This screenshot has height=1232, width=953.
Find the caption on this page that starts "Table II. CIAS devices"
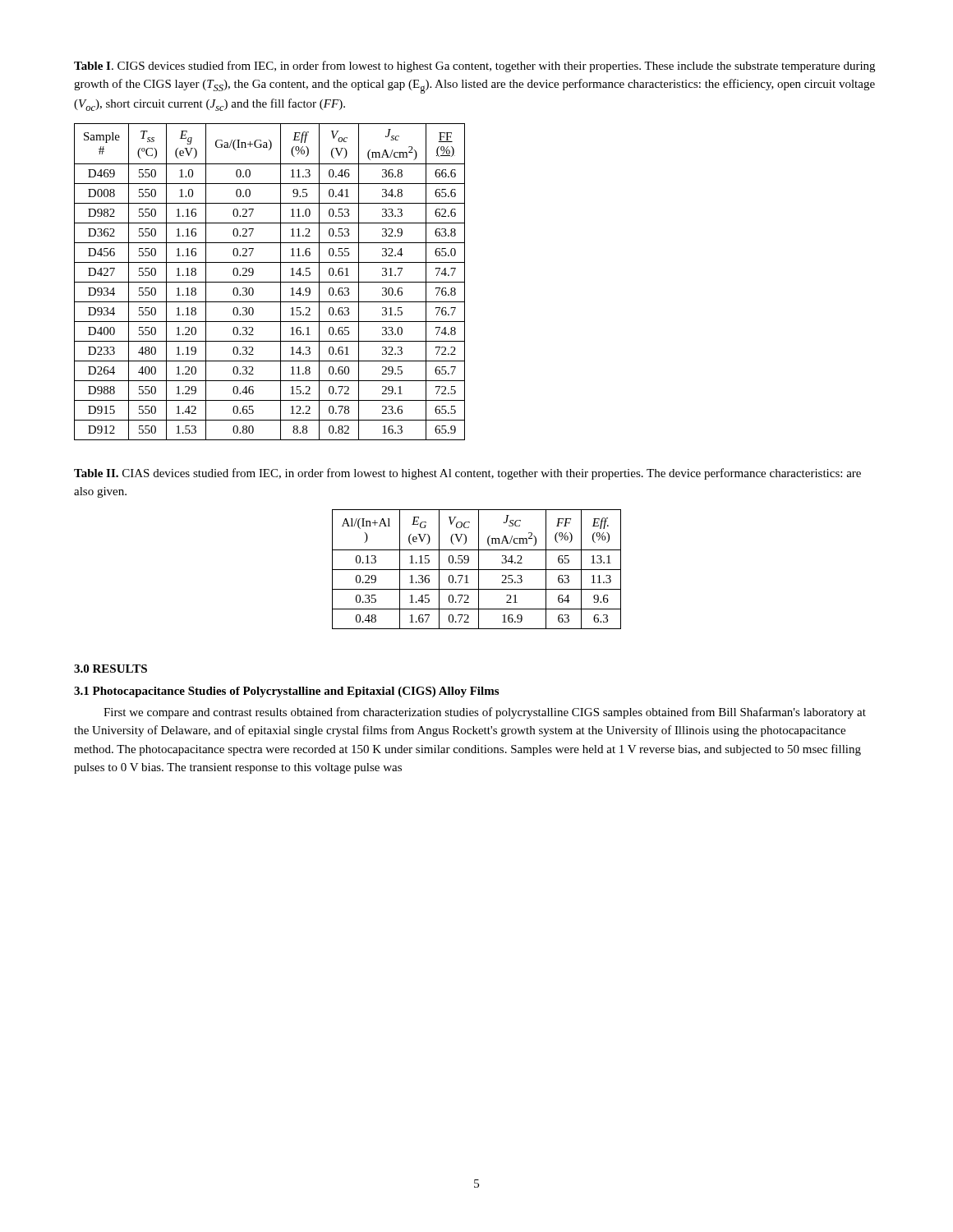(x=468, y=482)
